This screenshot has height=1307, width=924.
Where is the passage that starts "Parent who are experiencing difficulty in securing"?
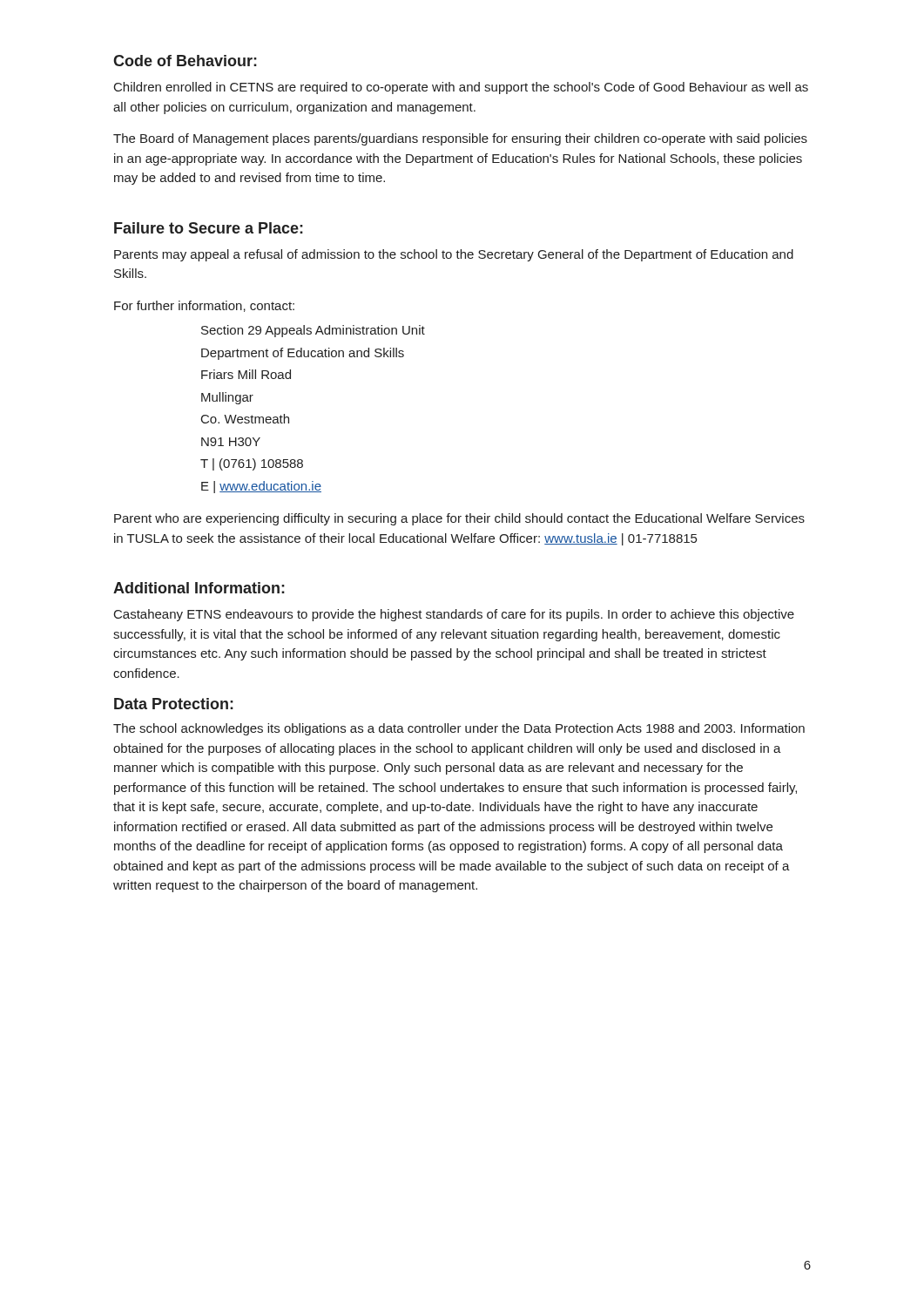click(459, 528)
